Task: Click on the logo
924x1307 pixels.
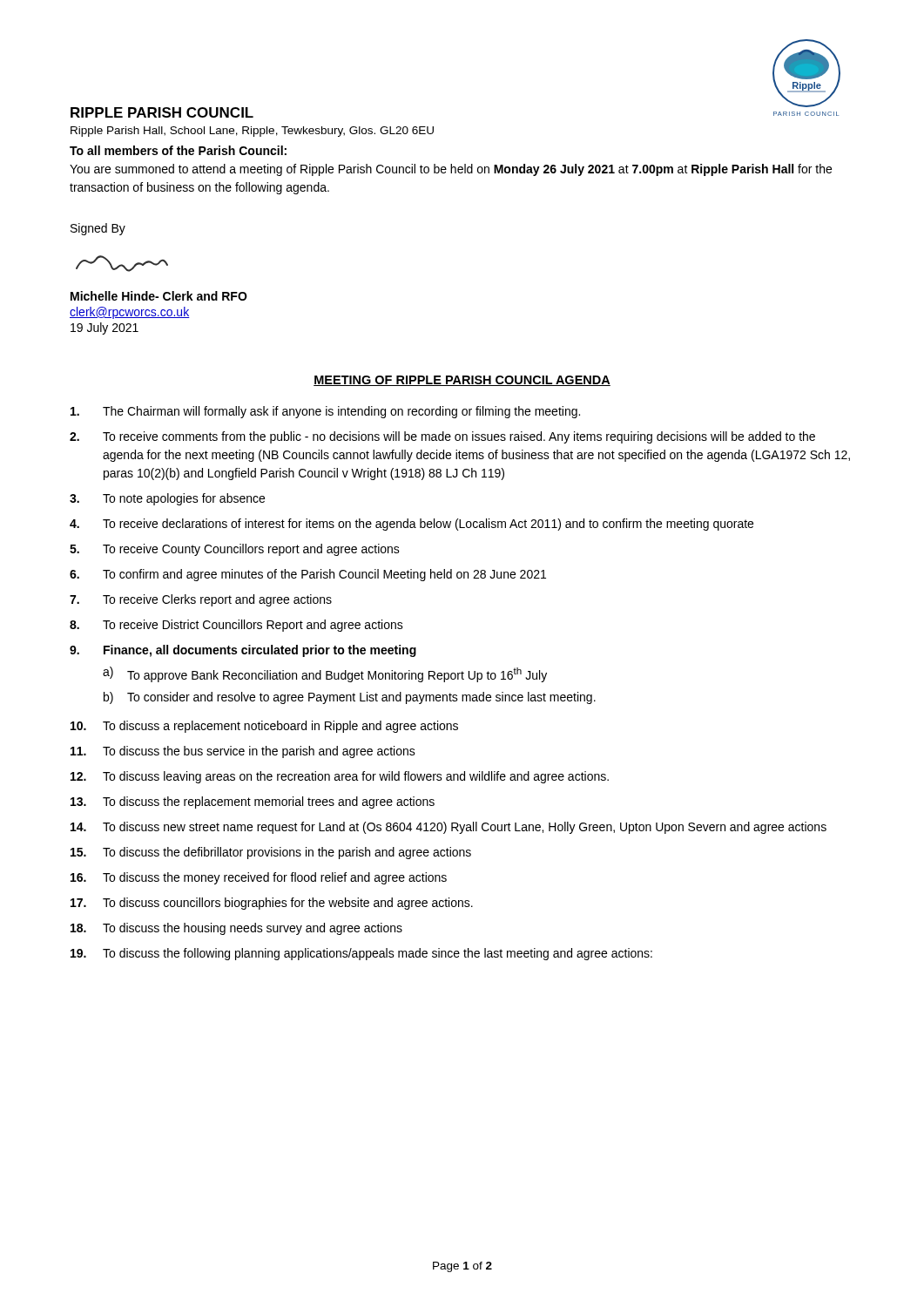Action: [x=806, y=78]
